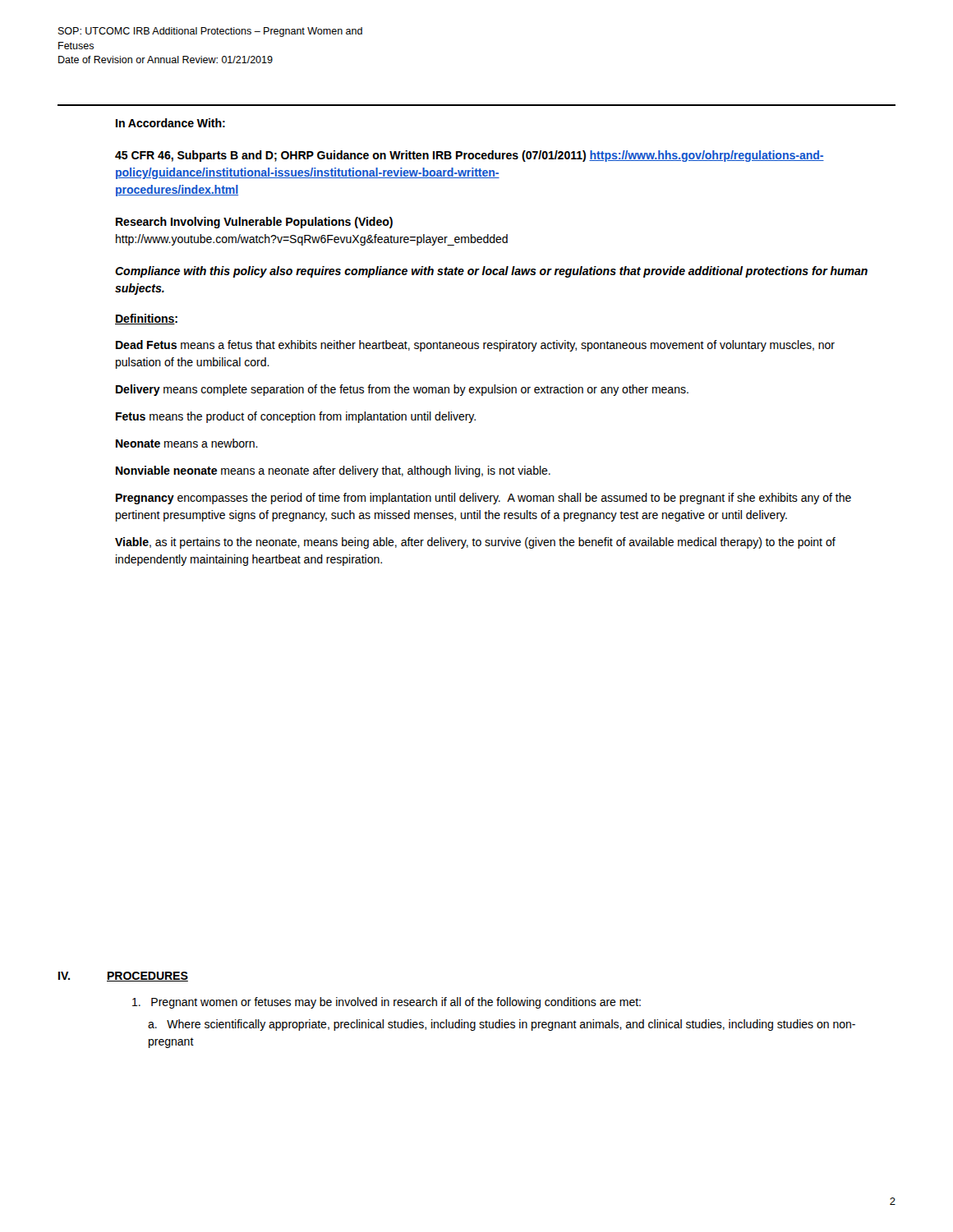This screenshot has width=953, height=1232.
Task: Point to the block beginning "Pregnant women or fetuses may be involved"
Action: pyautogui.click(x=501, y=1023)
